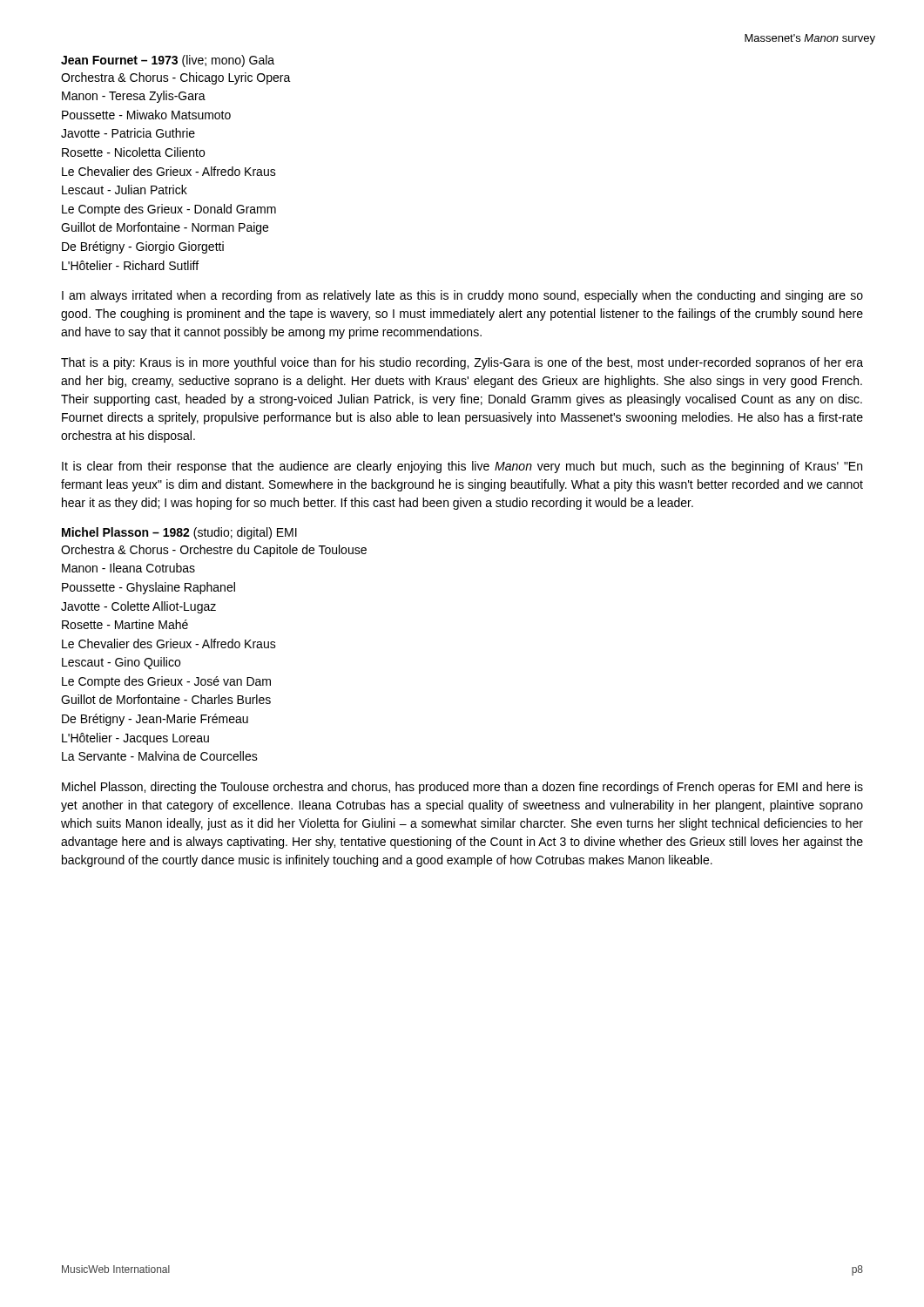This screenshot has height=1307, width=924.
Task: Point to the block starting "Michel Plasson – 1982 (studio; digital) EMI Orchestra"
Action: coord(179,533)
